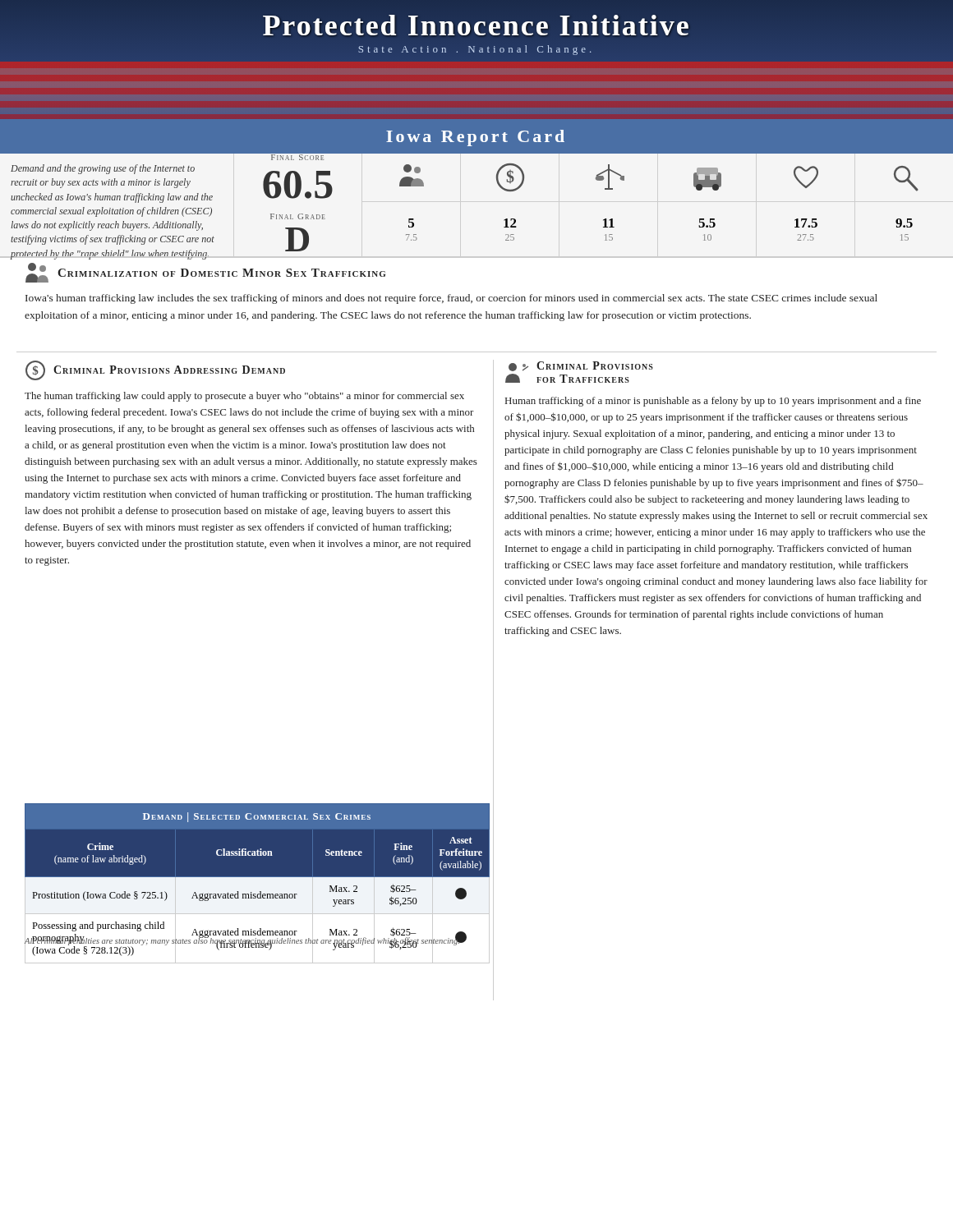The image size is (953, 1232).
Task: Find "Iowa Report Card" on this page
Action: pyautogui.click(x=476, y=136)
